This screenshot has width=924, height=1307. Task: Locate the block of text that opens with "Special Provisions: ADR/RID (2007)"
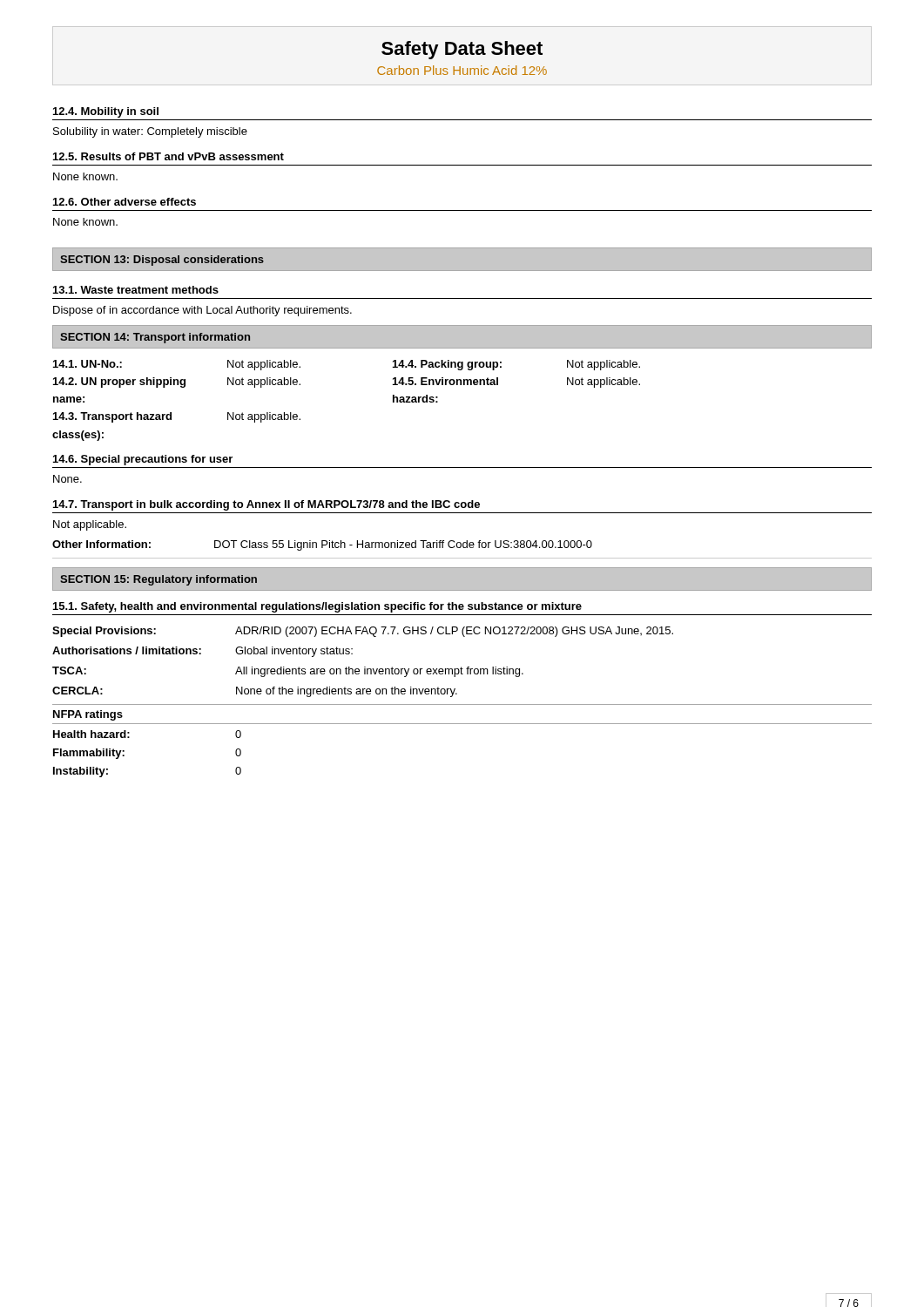[363, 630]
